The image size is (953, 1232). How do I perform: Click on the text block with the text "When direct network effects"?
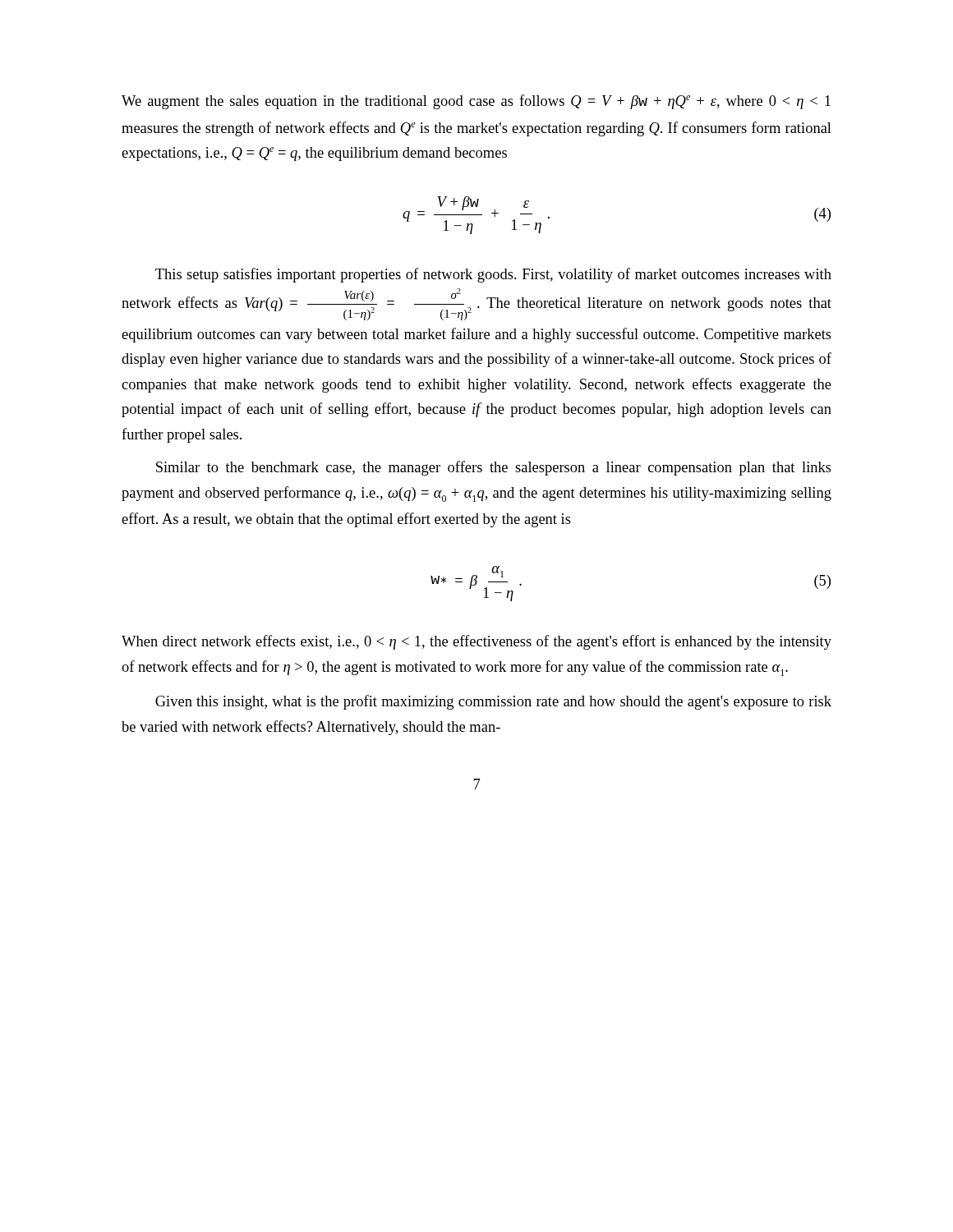(476, 656)
